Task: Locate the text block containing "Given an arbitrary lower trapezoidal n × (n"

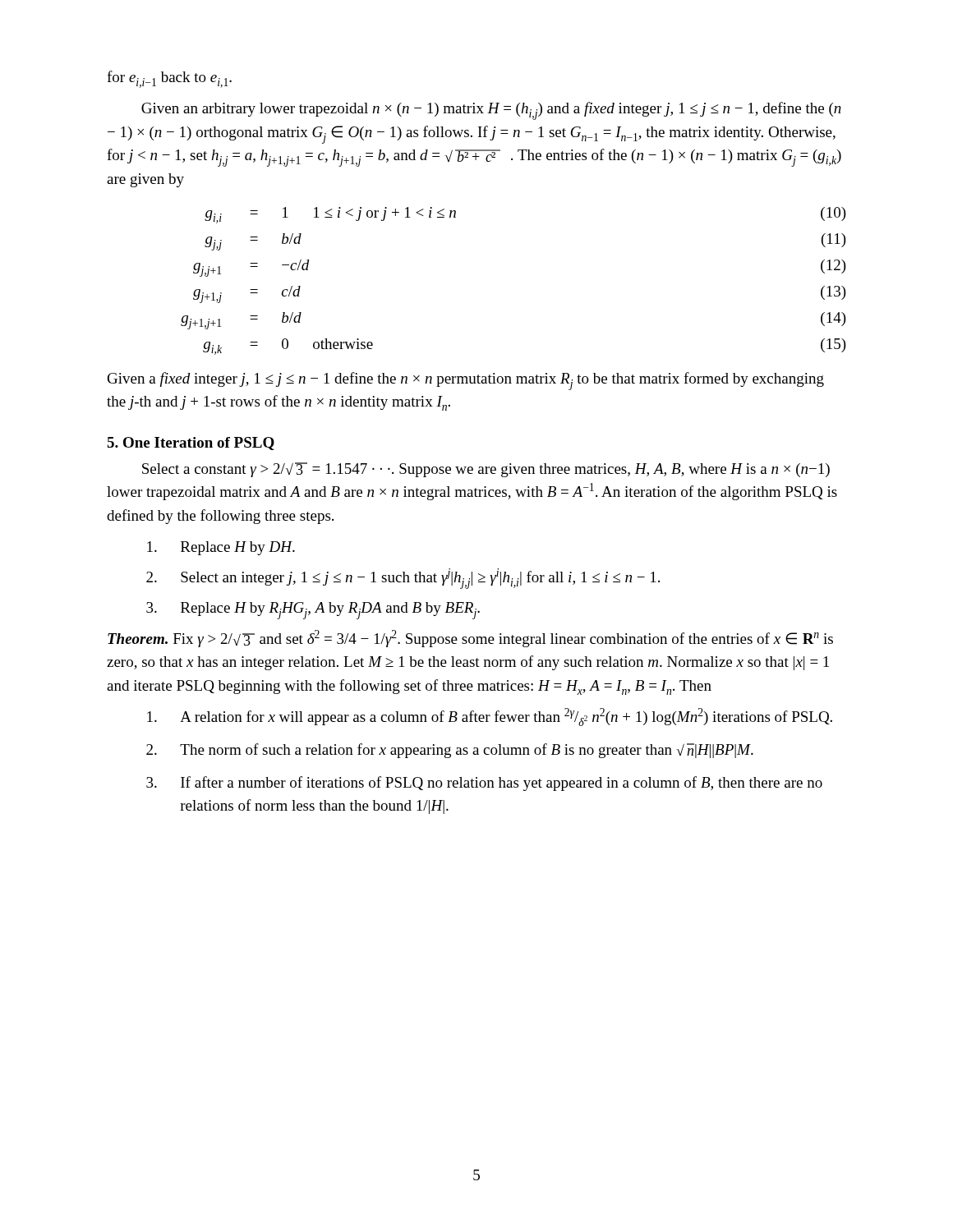Action: point(474,143)
